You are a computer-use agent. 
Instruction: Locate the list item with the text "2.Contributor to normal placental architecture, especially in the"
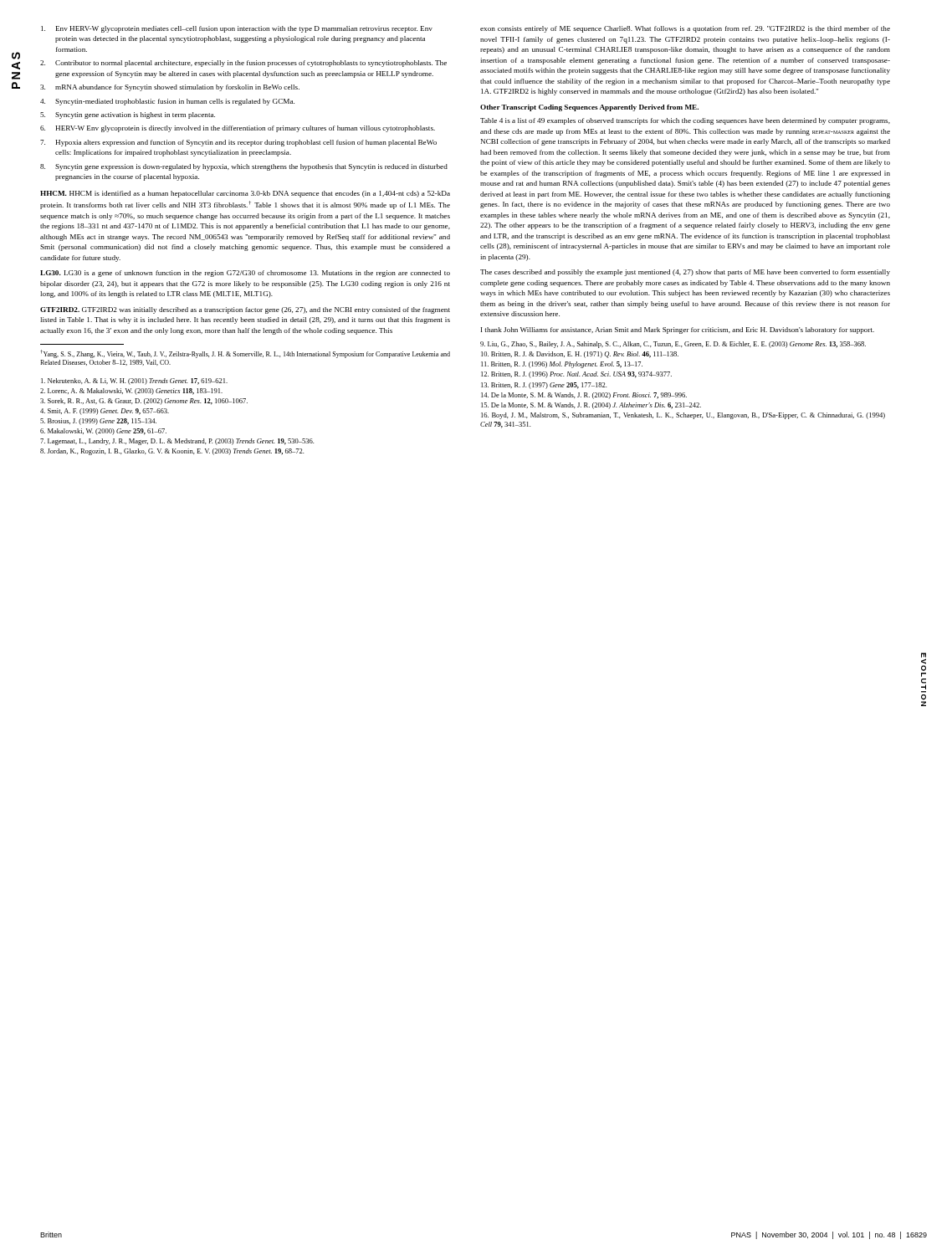coord(245,68)
